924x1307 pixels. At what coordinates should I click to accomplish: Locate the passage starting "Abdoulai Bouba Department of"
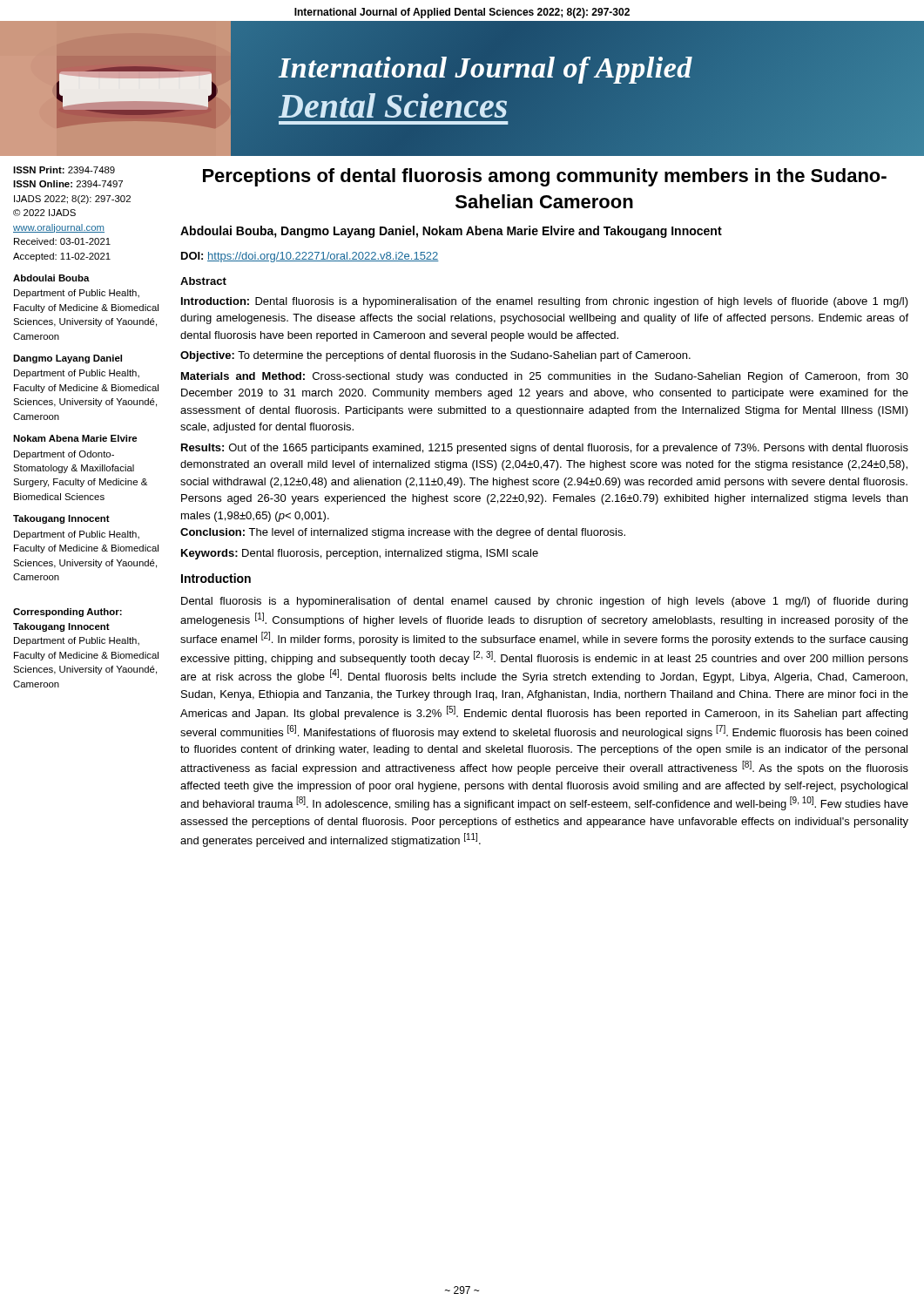(x=91, y=306)
